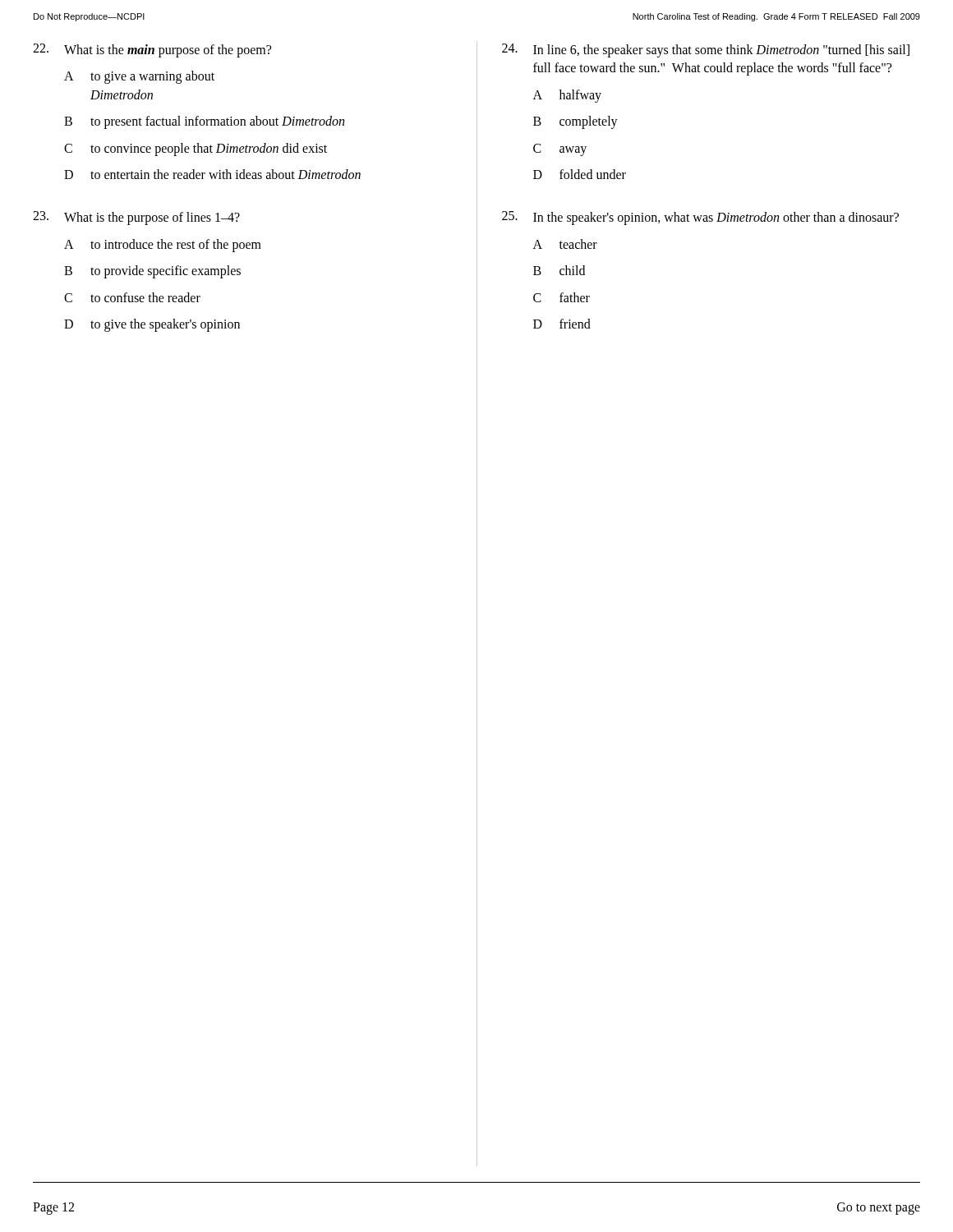Viewport: 953px width, 1232px height.
Task: Locate the element starting "C father"
Action: [x=561, y=298]
